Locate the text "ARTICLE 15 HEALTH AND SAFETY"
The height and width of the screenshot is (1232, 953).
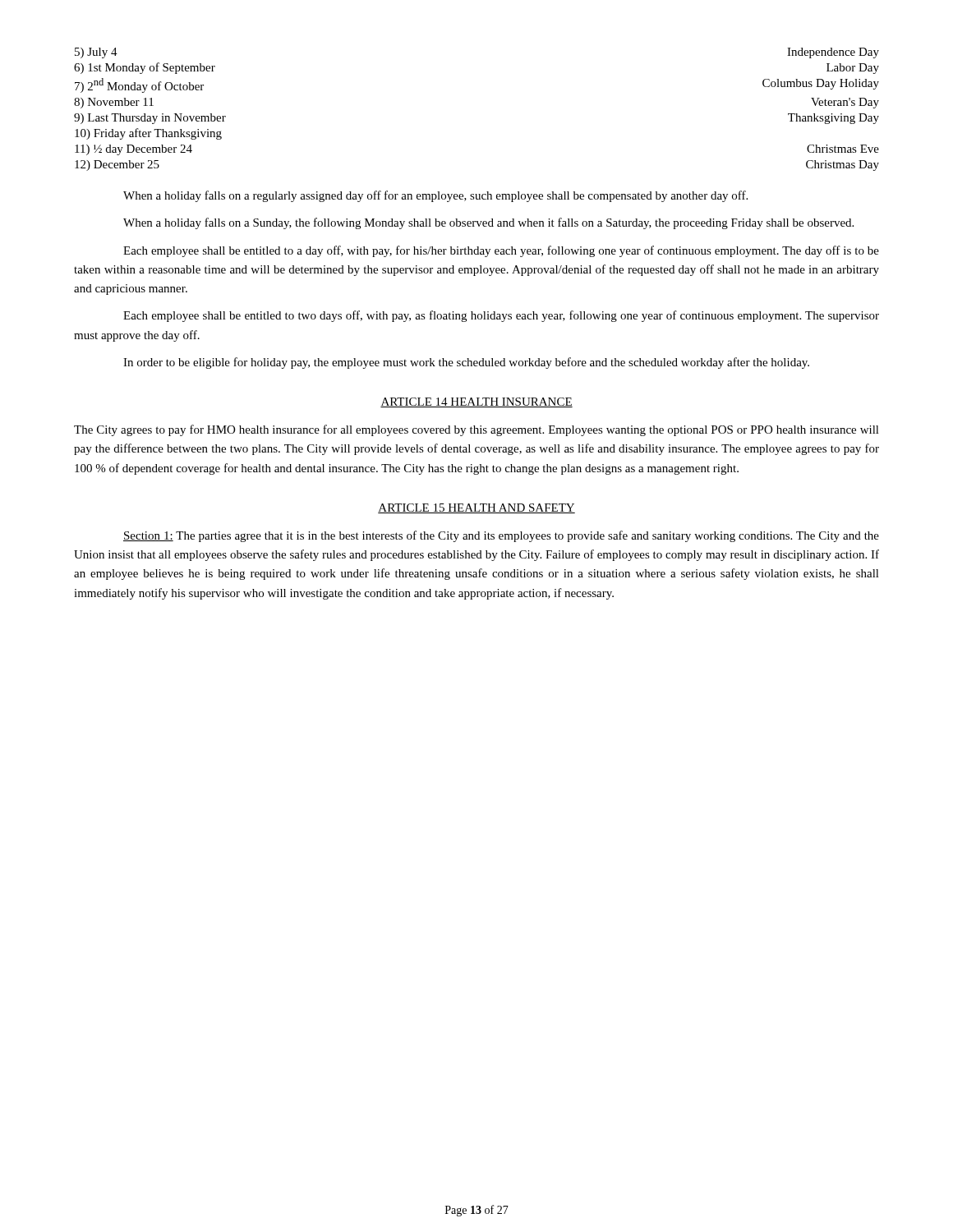point(476,507)
